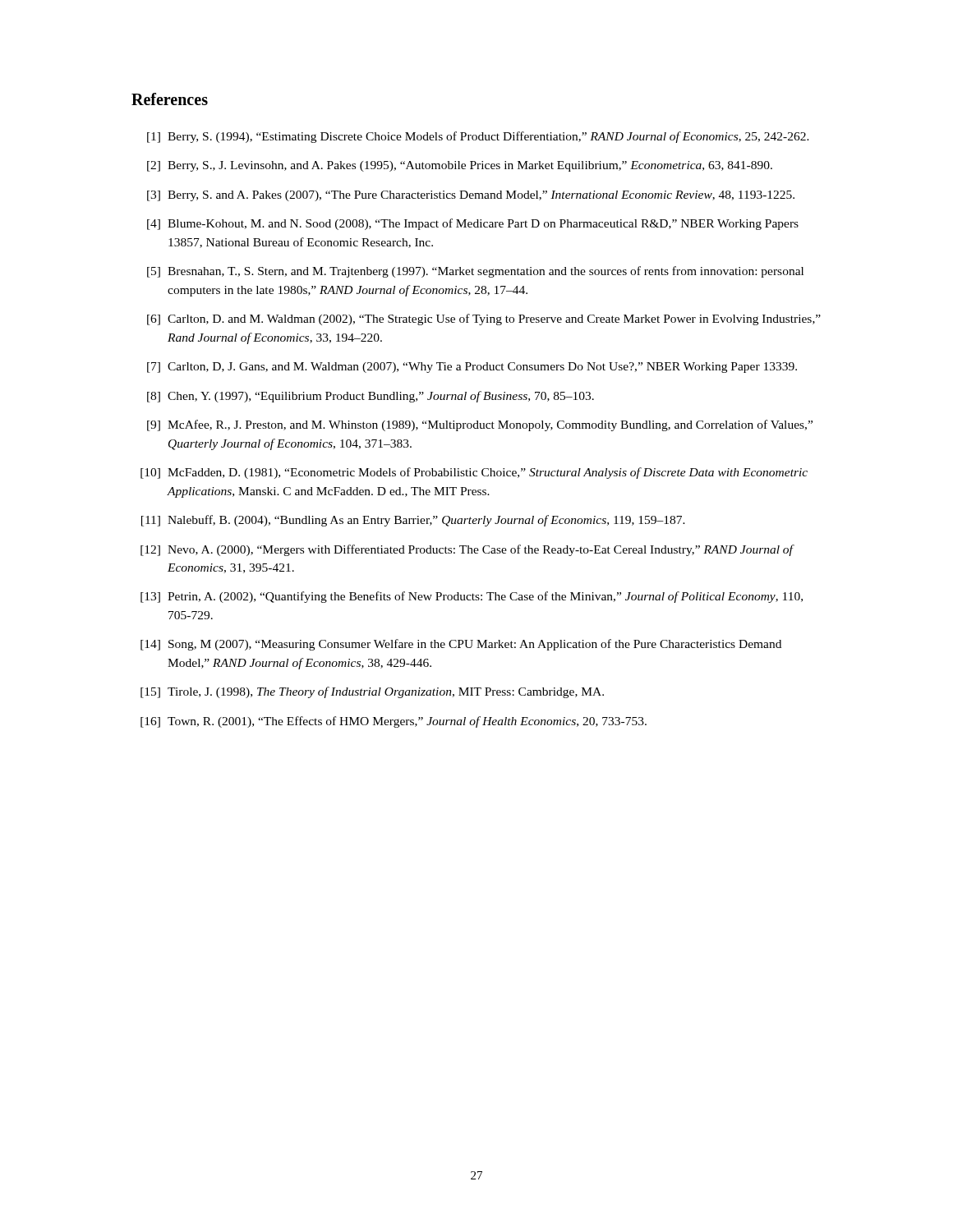Select the passage starting "[11] Nalebuff, B. (2004),"
953x1232 pixels.
476,520
